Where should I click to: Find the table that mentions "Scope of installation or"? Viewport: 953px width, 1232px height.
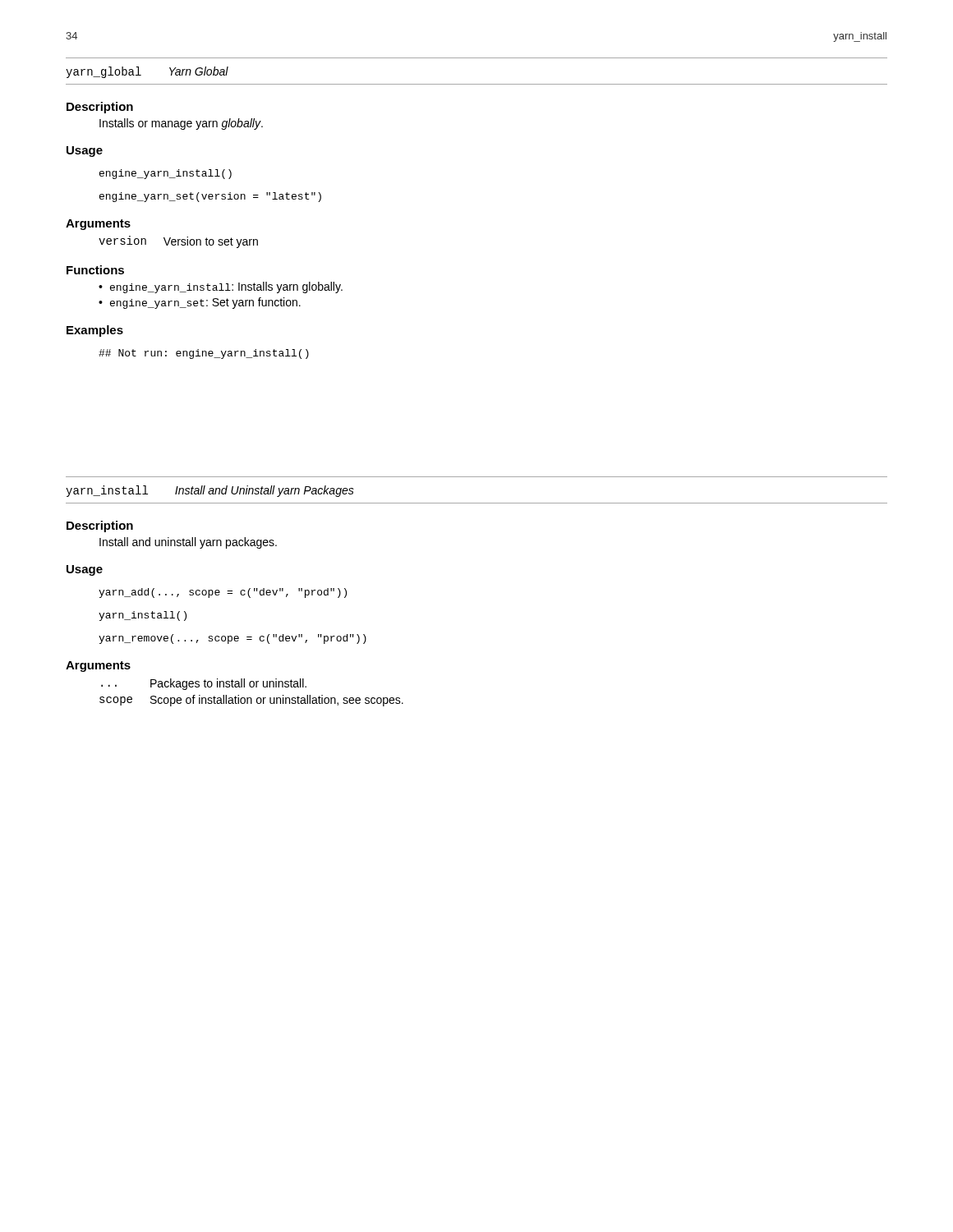(x=493, y=692)
